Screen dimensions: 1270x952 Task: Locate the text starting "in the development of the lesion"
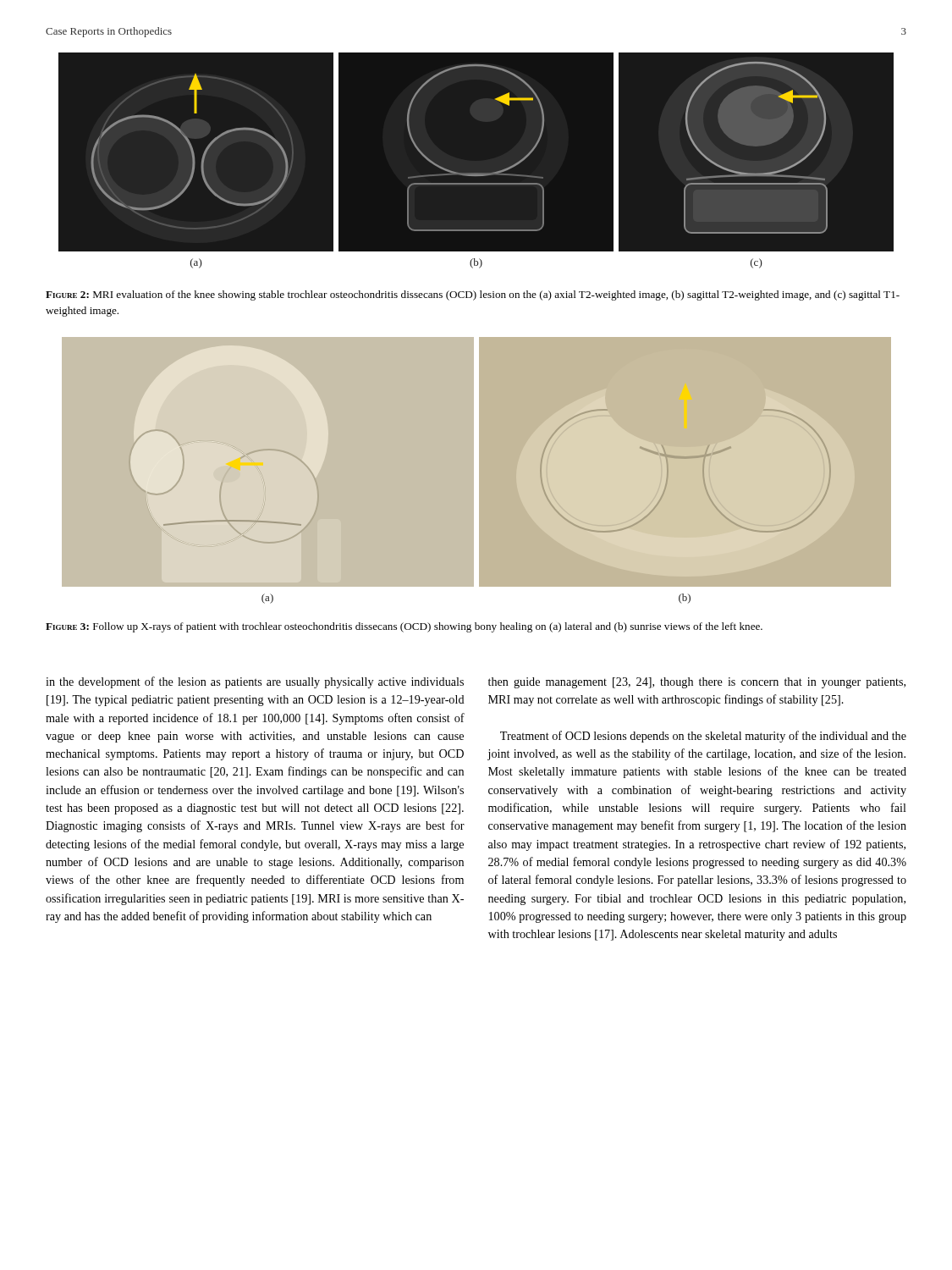click(x=255, y=799)
